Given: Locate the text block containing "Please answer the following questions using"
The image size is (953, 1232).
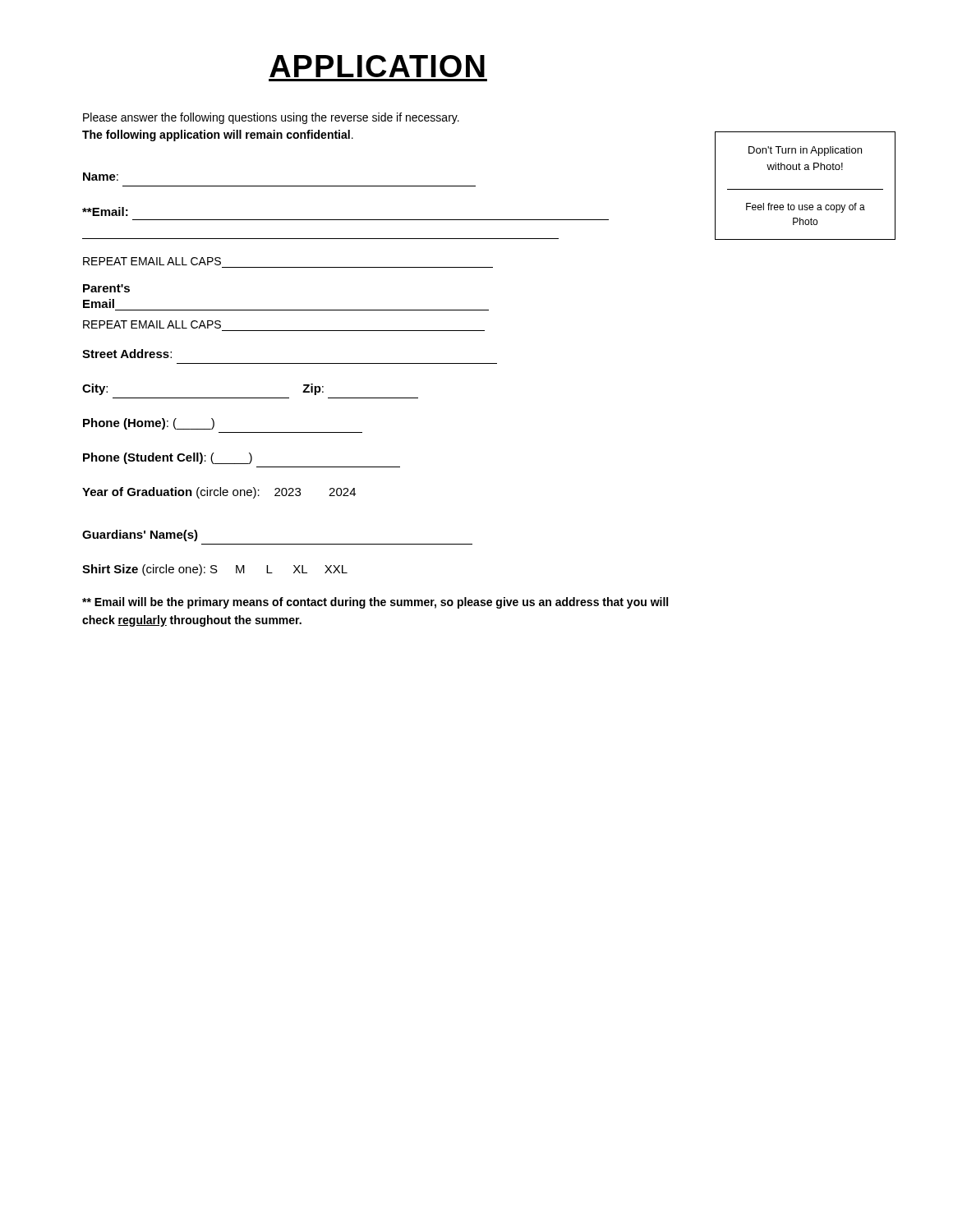Looking at the screenshot, I should (271, 126).
